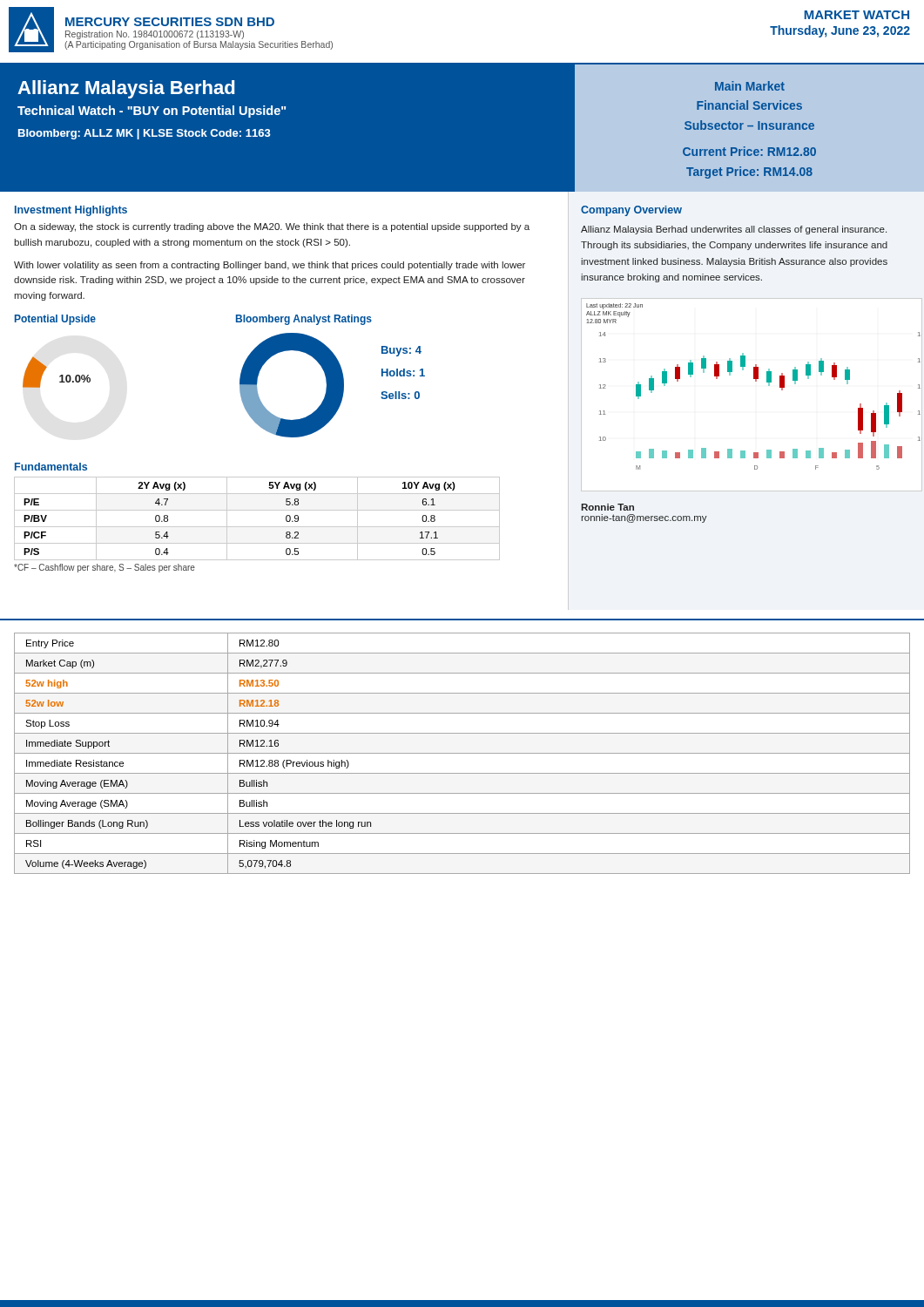The width and height of the screenshot is (924, 1307).
Task: Click on the table containing "Rising Momentum"
Action: pyautogui.click(x=462, y=753)
